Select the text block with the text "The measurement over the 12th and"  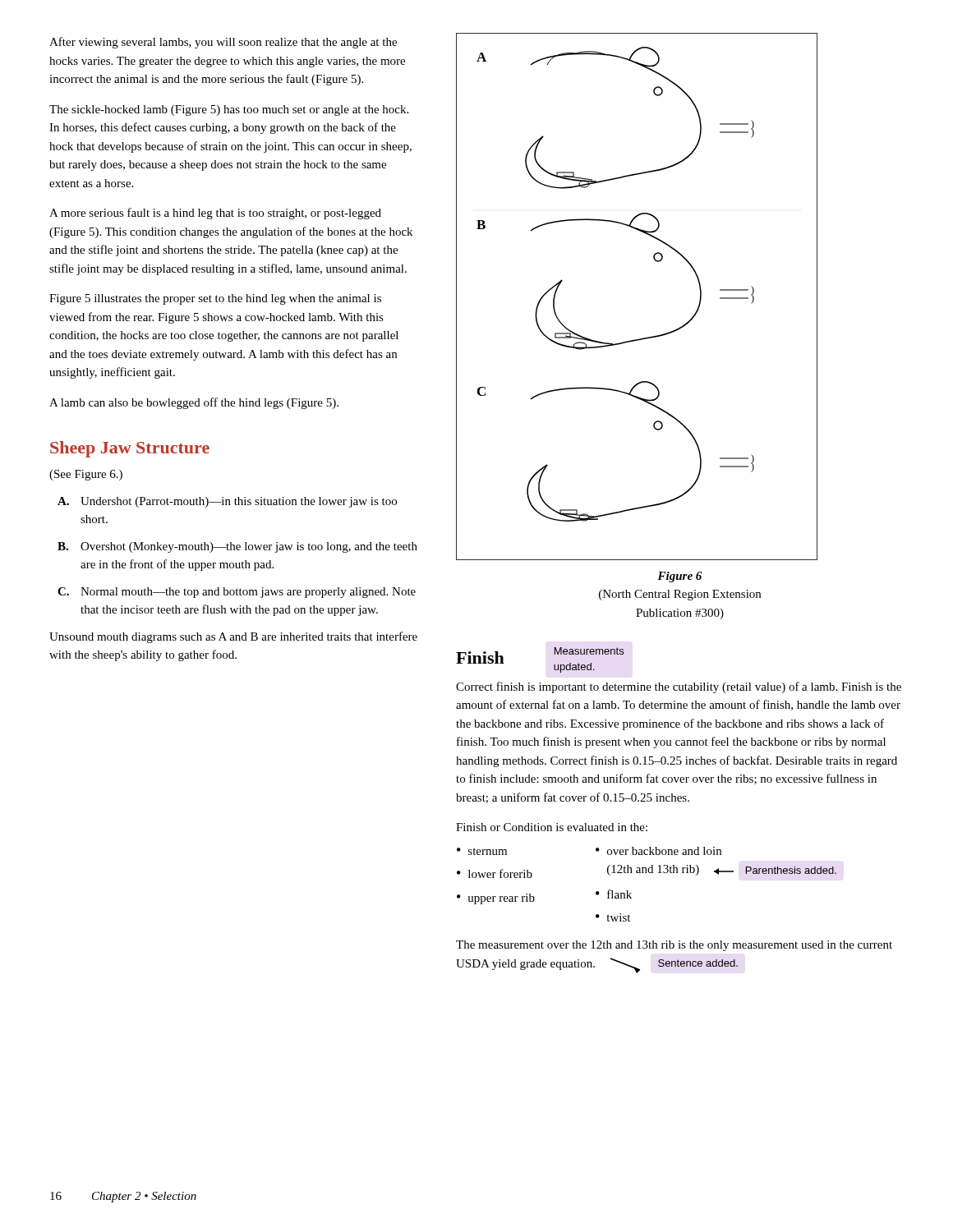674,955
